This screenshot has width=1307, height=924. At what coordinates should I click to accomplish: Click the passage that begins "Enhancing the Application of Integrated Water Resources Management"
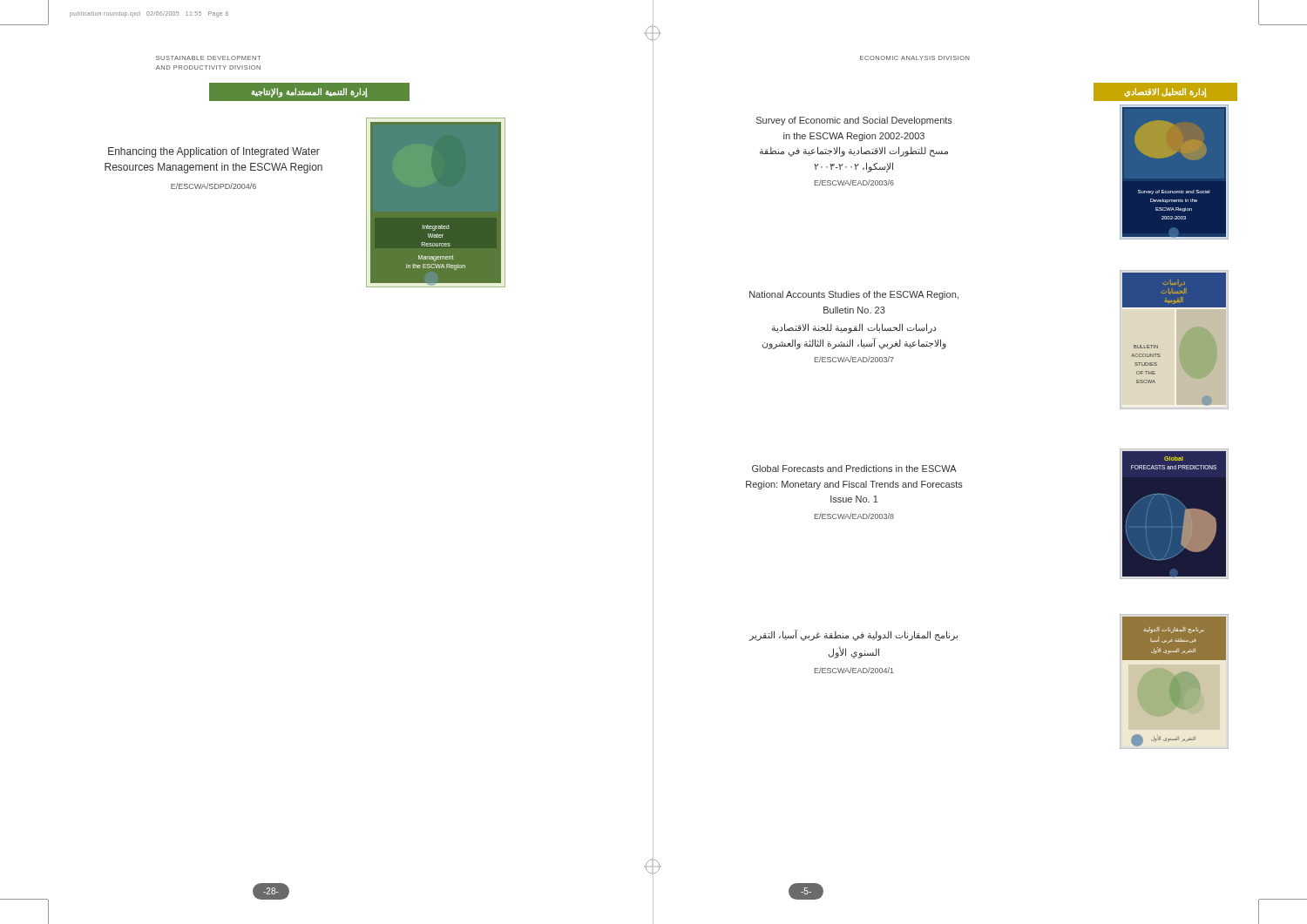tap(213, 167)
